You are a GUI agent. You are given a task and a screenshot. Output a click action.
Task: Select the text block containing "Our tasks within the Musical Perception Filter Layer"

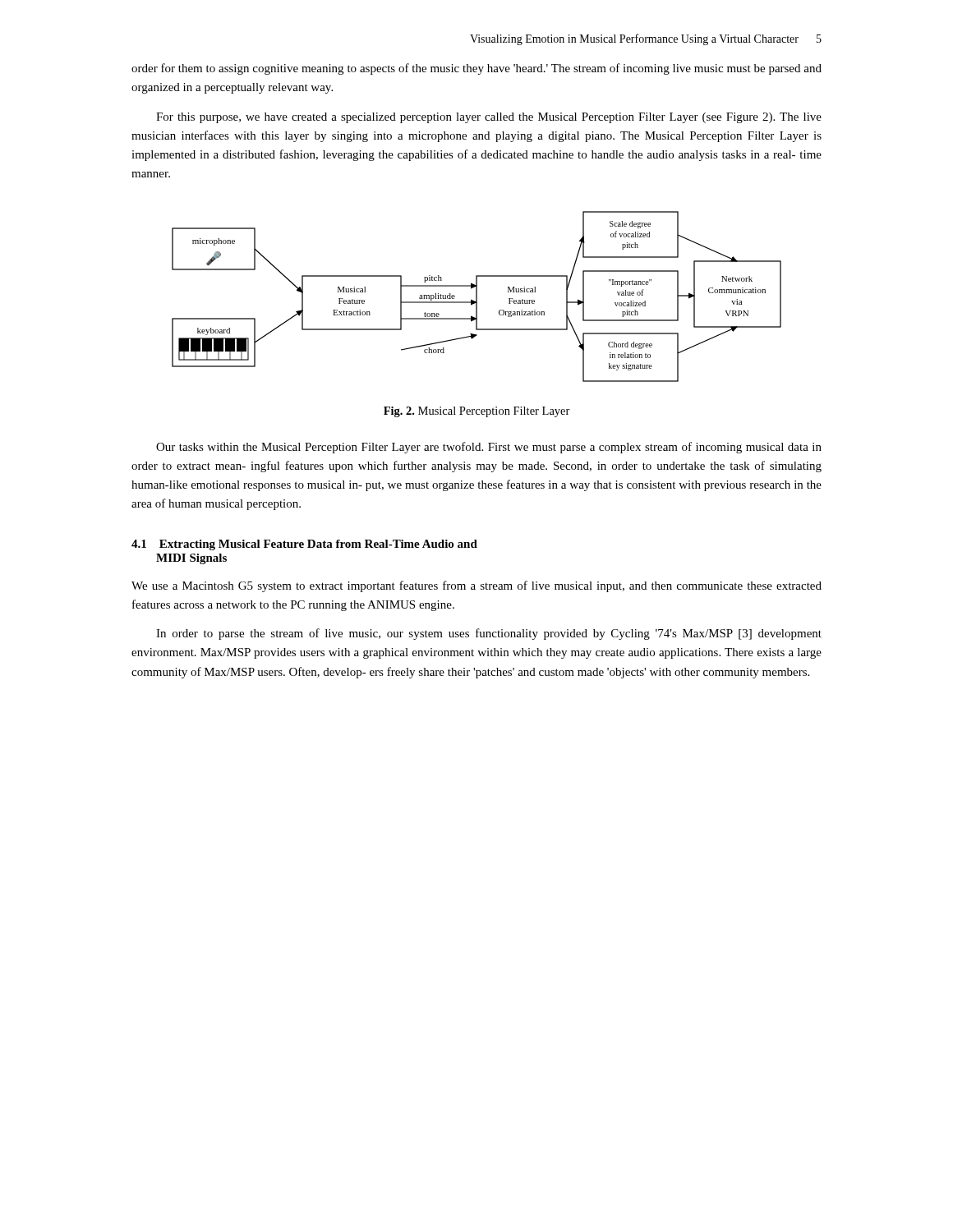(476, 475)
